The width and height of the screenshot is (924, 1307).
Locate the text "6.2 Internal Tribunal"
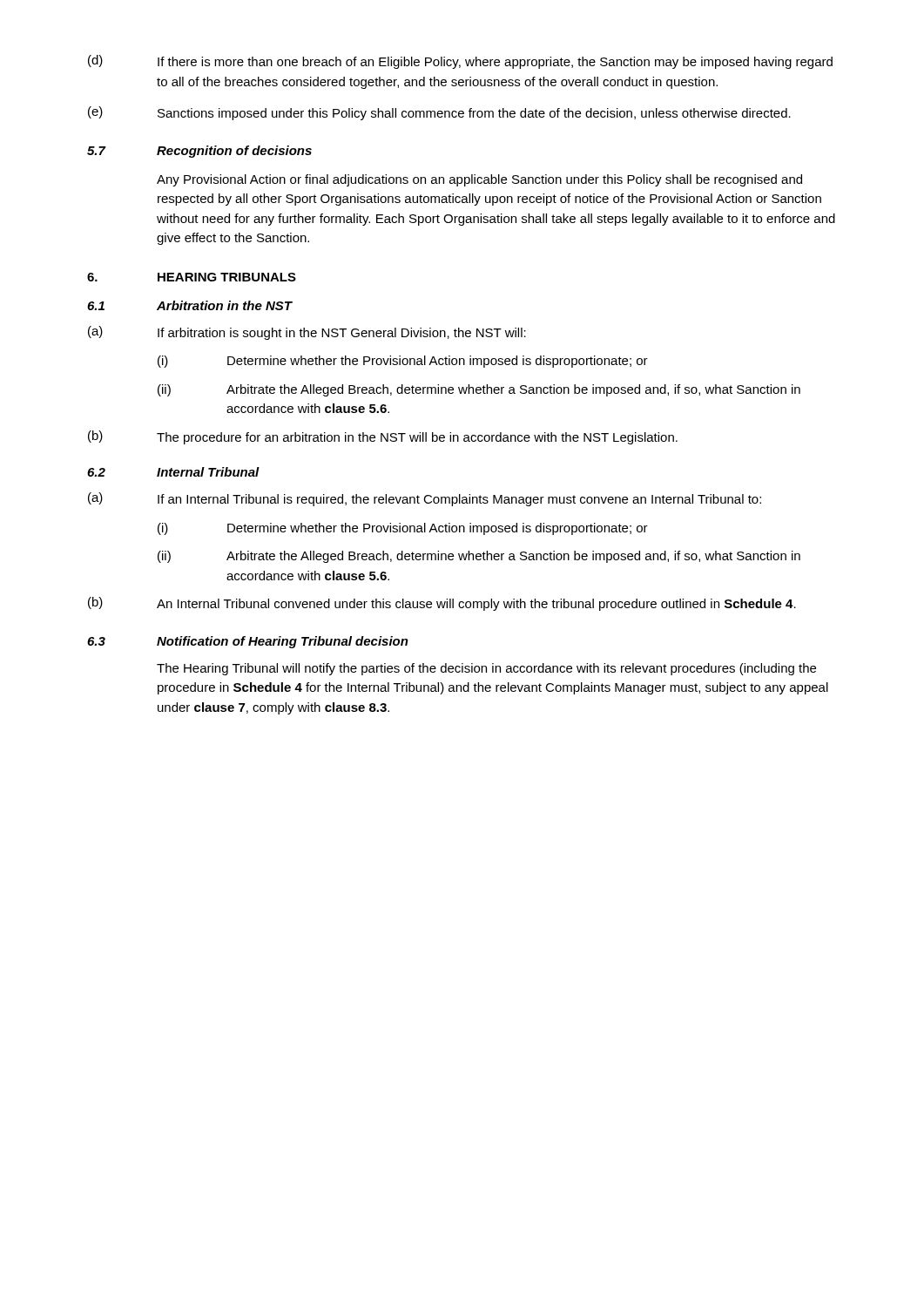pos(173,472)
